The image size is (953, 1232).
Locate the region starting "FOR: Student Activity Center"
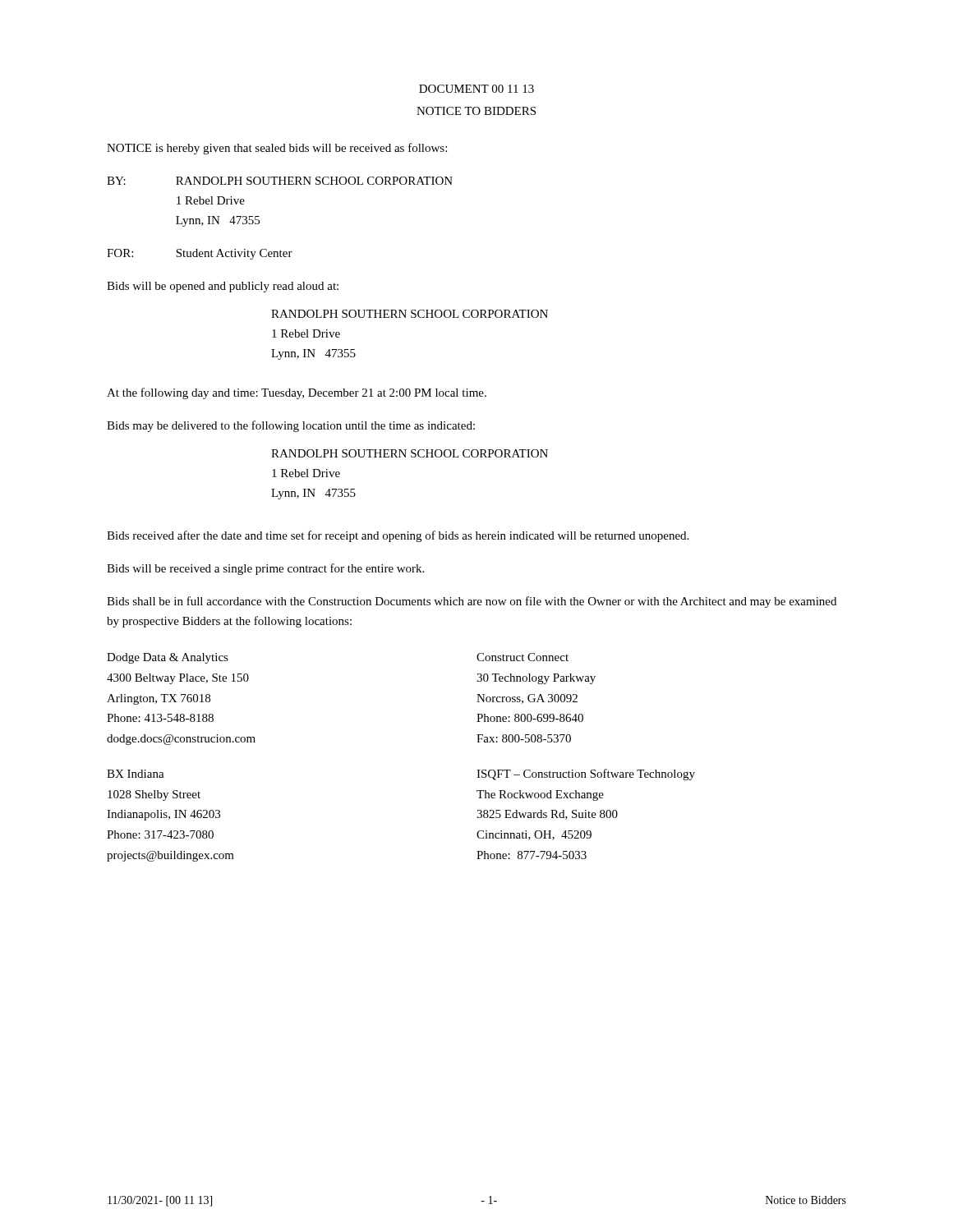click(x=199, y=253)
